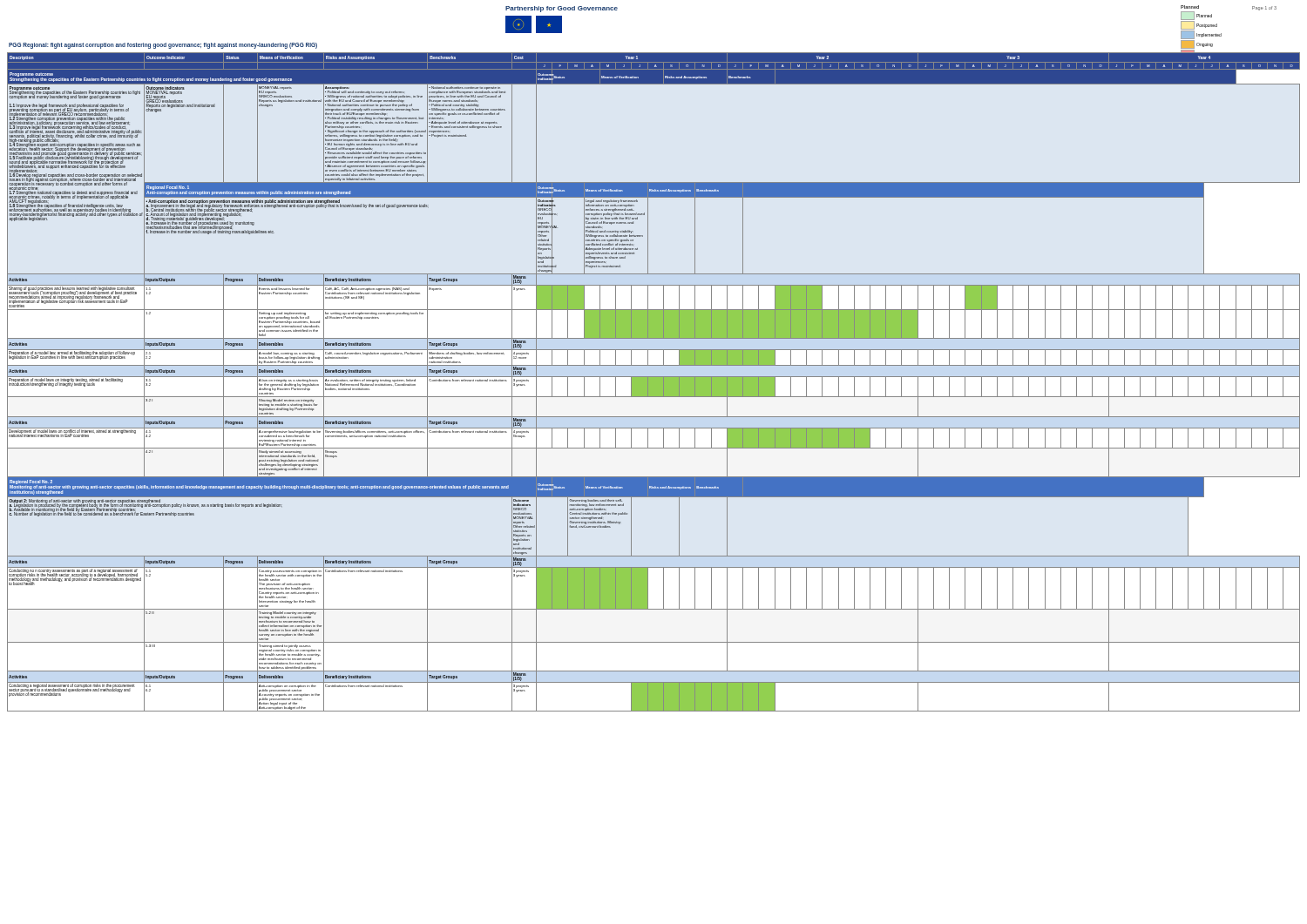Screen dimensions: 924x1307
Task: Find a infographic
Action: (x=1233, y=32)
